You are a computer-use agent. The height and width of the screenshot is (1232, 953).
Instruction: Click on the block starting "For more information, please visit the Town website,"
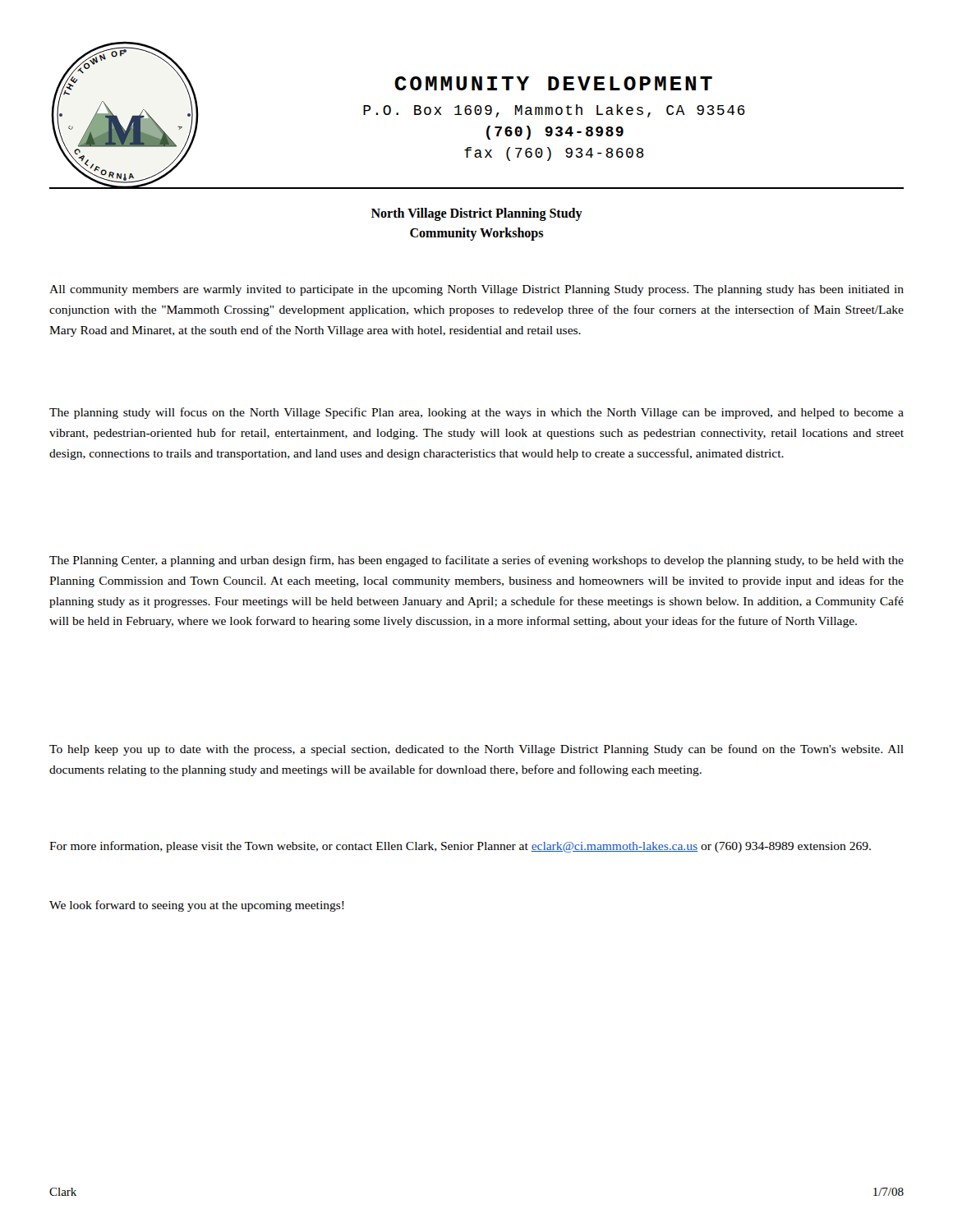pyautogui.click(x=476, y=846)
